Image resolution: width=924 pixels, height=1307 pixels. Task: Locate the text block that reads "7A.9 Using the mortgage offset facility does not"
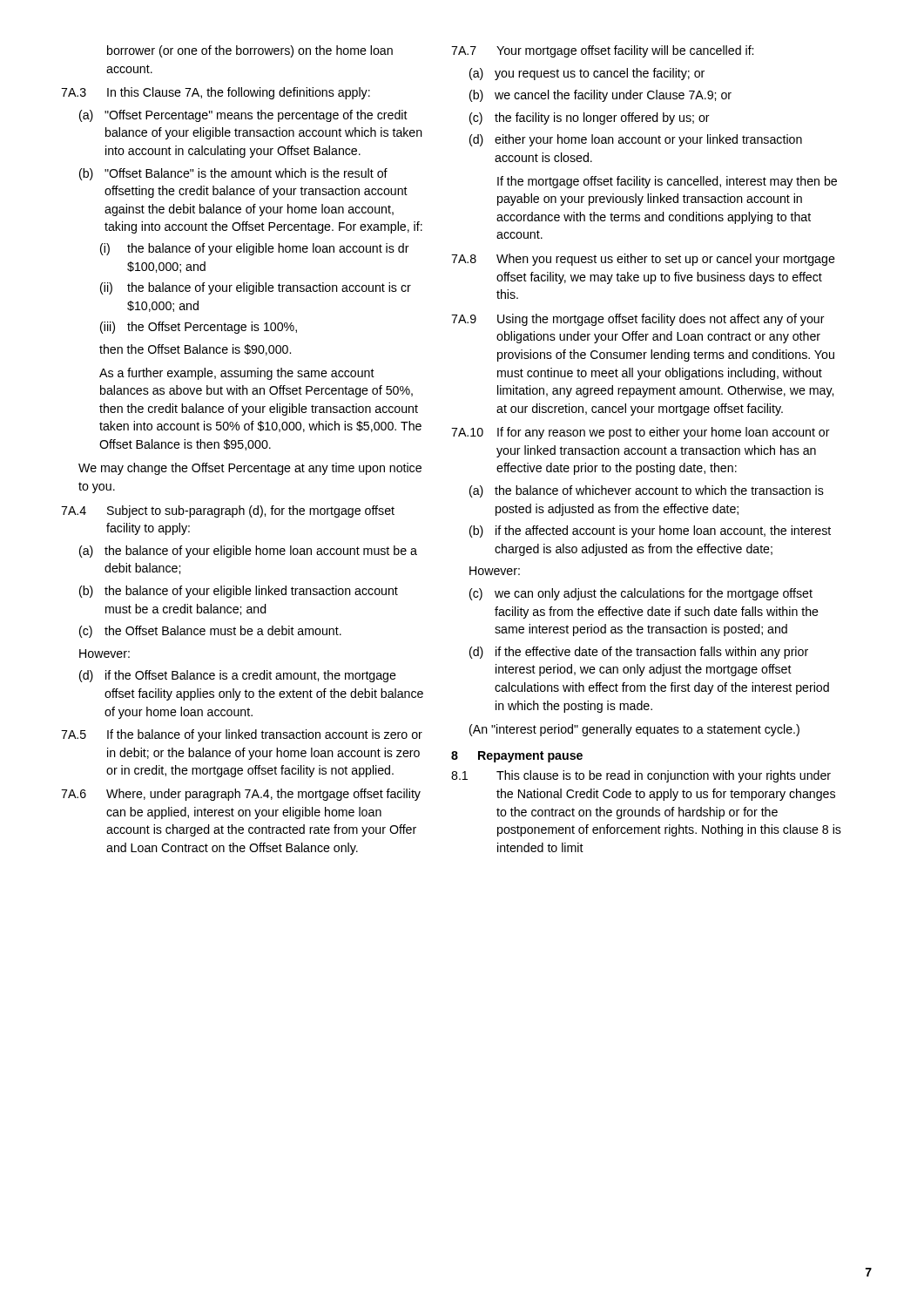pos(646,364)
